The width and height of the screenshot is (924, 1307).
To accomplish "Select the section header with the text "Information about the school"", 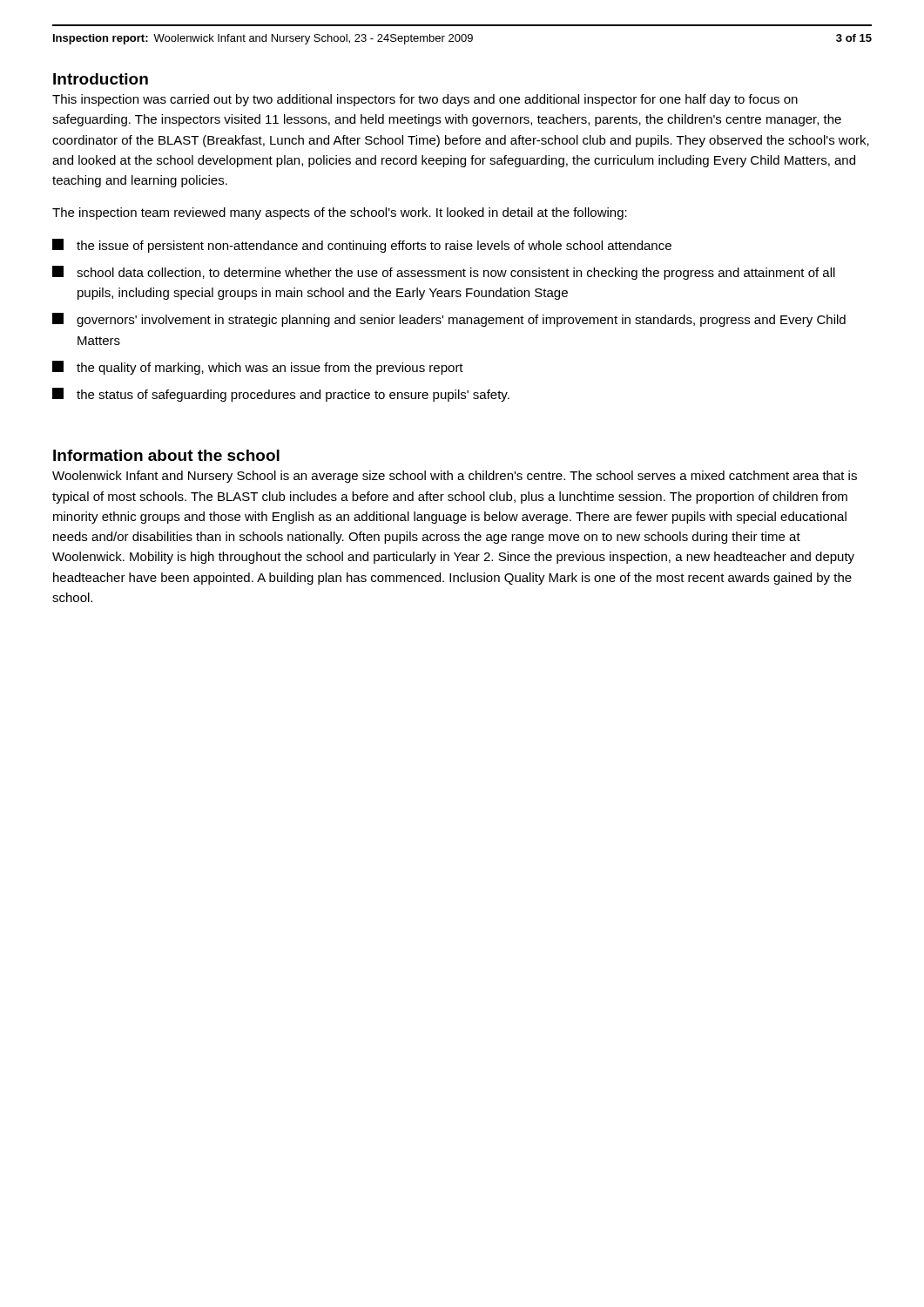I will (166, 455).
